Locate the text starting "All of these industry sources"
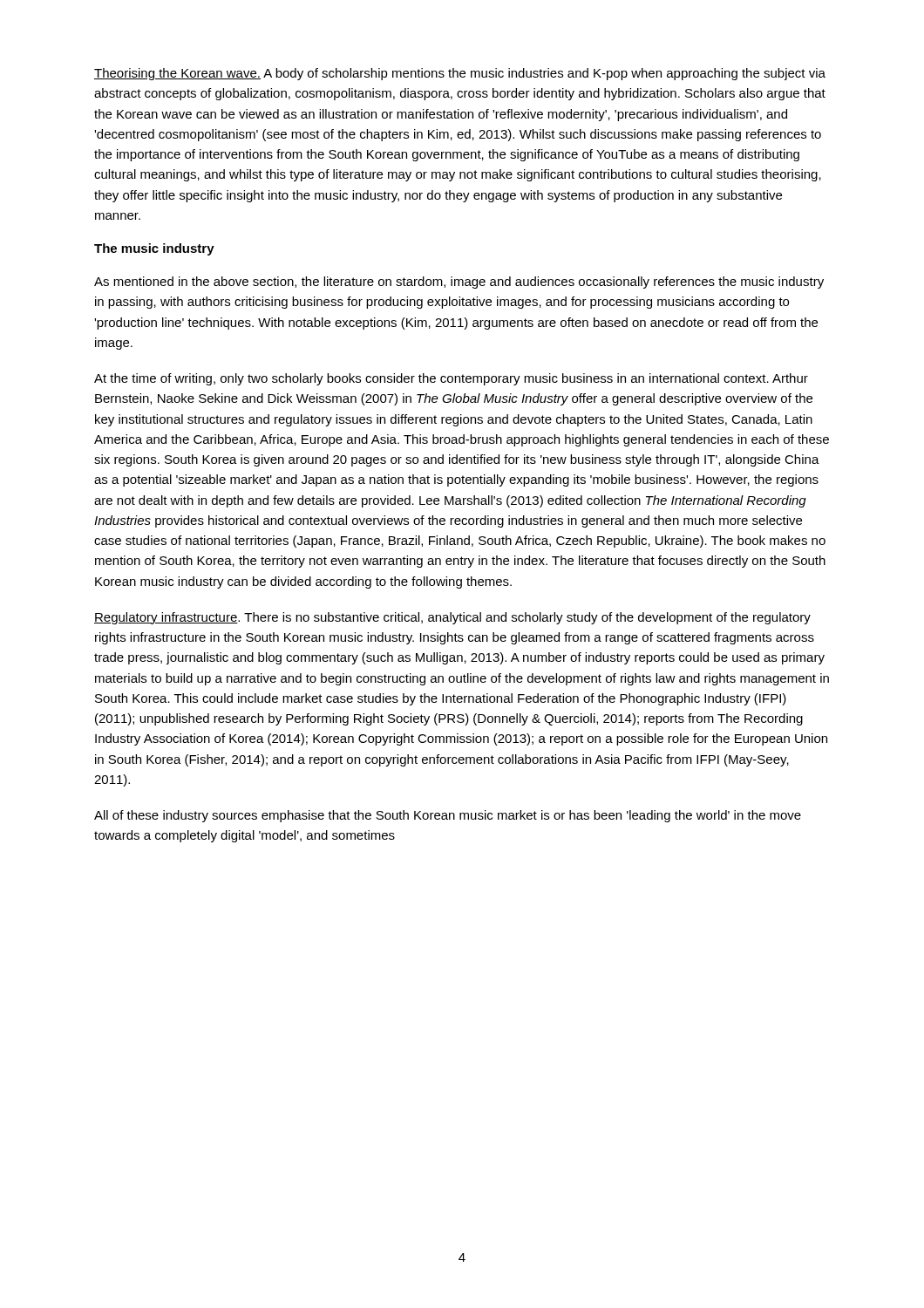The image size is (924, 1308). click(x=448, y=825)
